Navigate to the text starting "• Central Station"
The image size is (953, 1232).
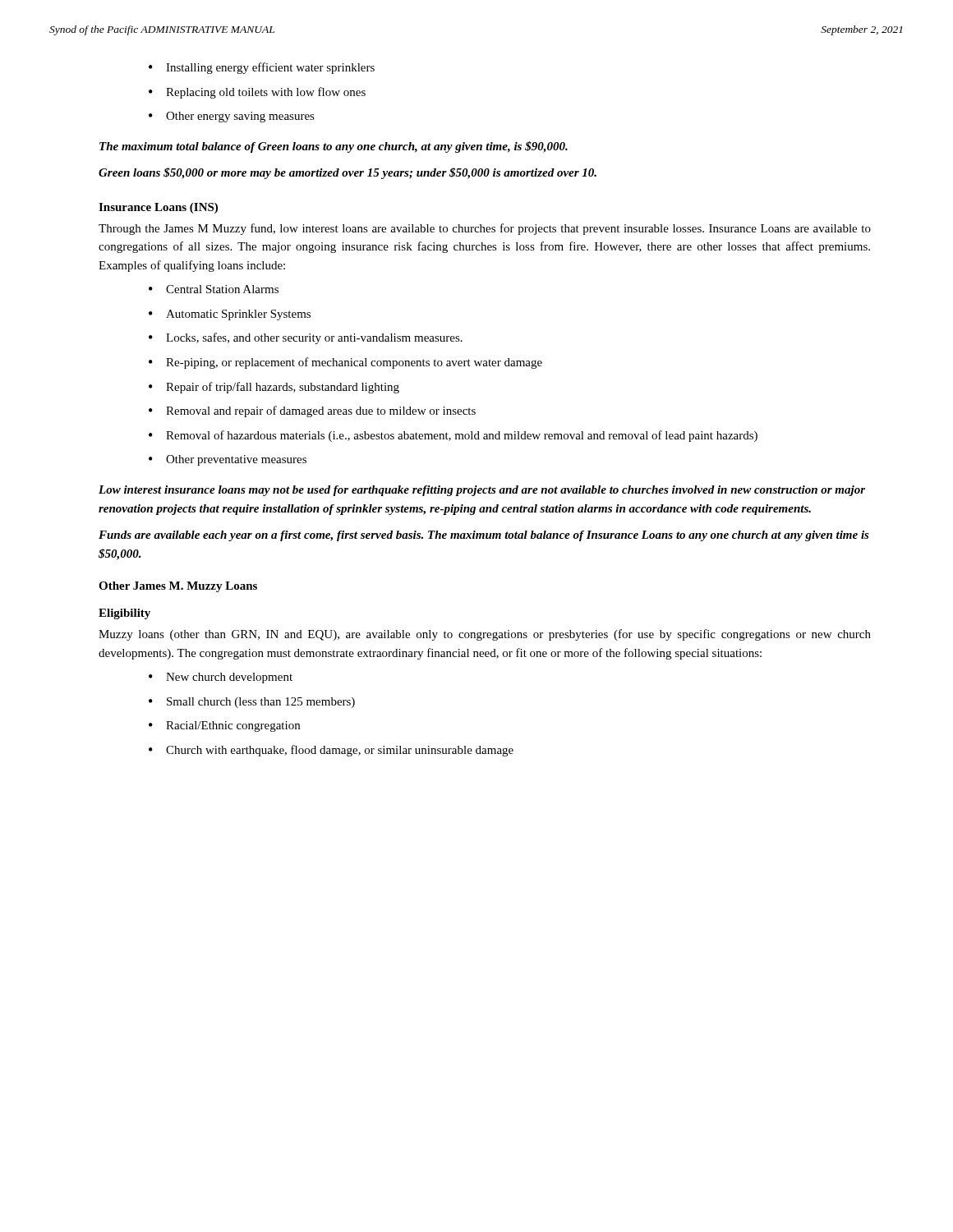tap(214, 289)
